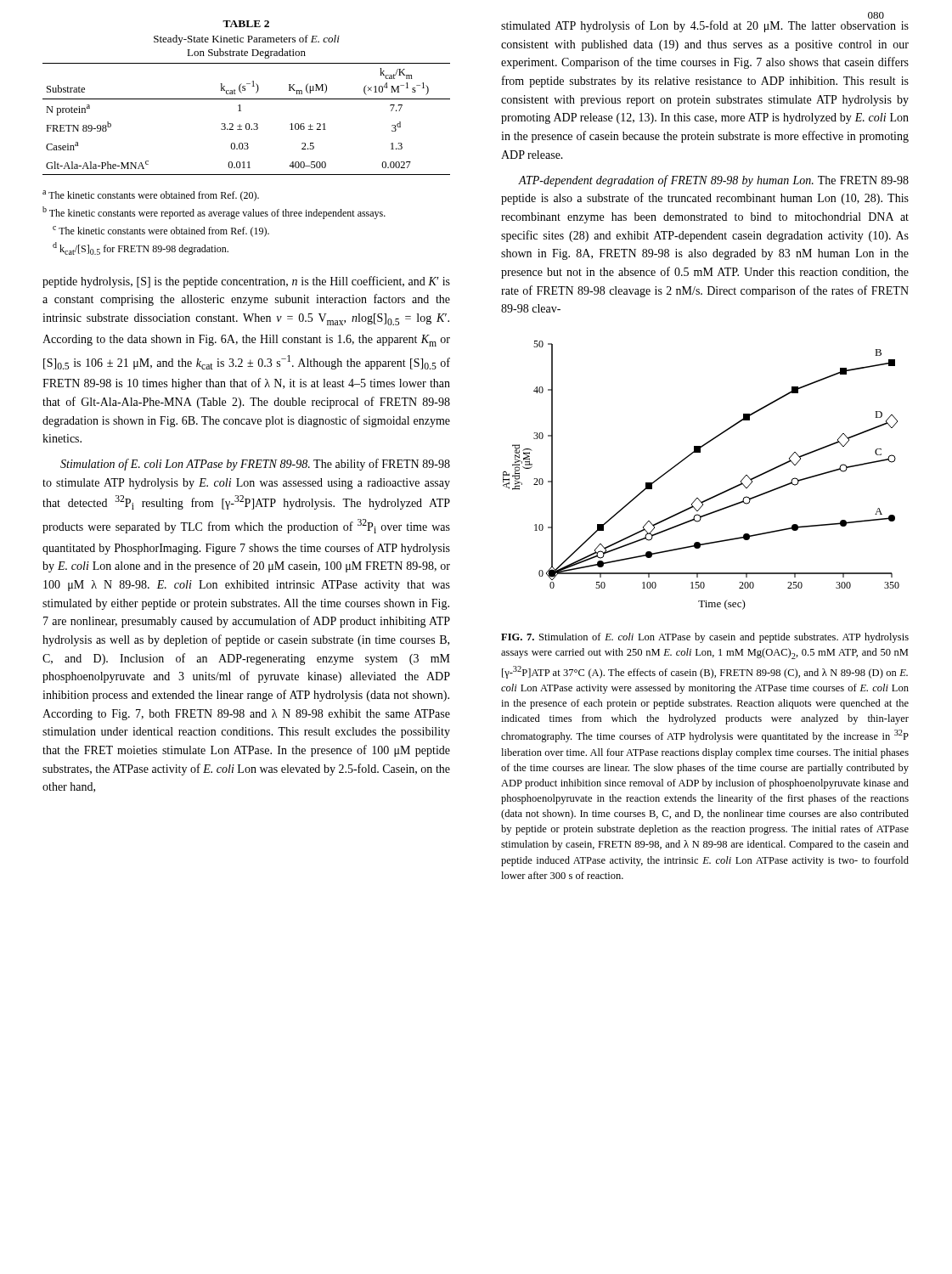
Task: Where does it say "TABLE 2"?
Action: pyautogui.click(x=246, y=23)
